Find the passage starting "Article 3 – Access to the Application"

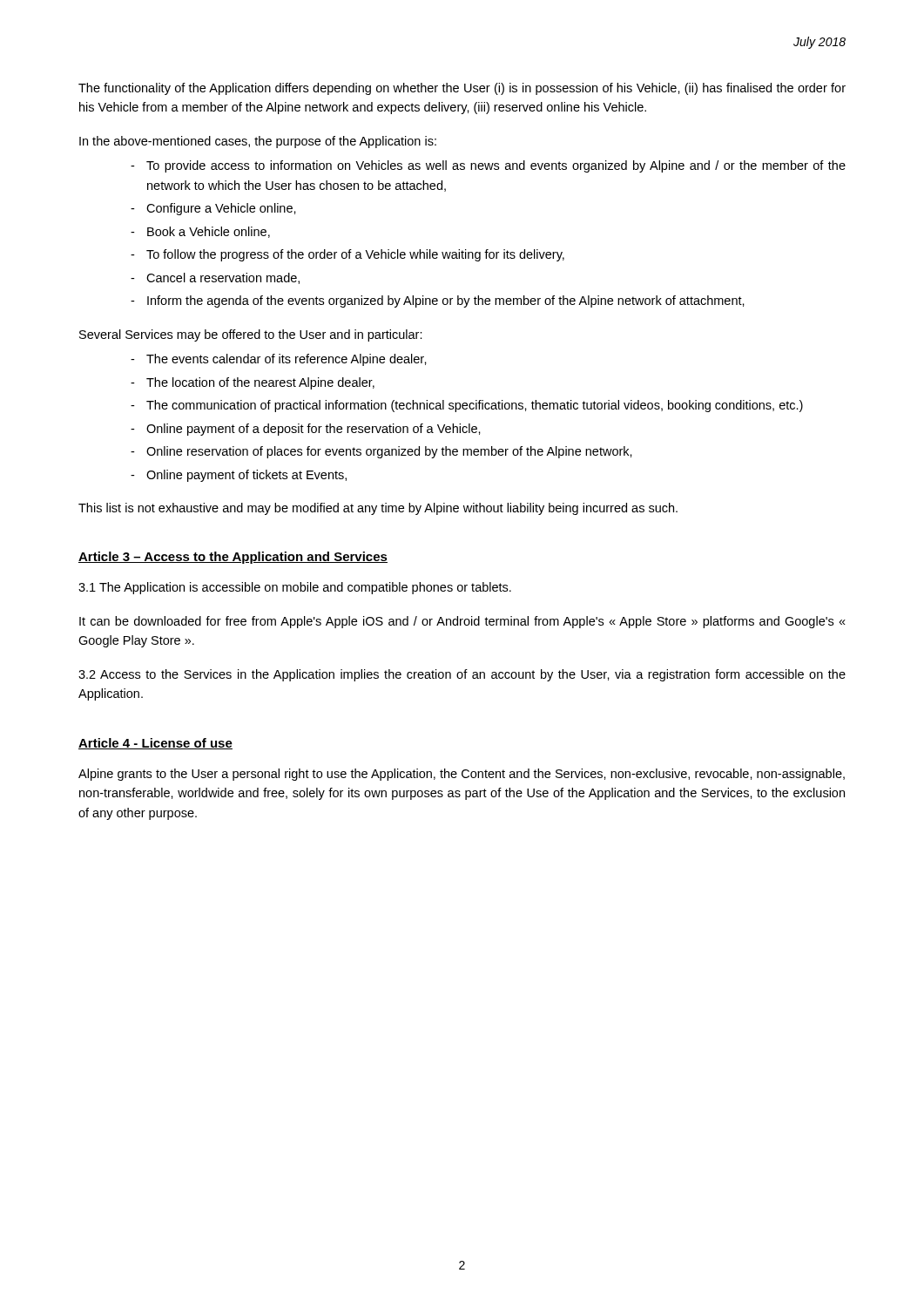[x=233, y=557]
